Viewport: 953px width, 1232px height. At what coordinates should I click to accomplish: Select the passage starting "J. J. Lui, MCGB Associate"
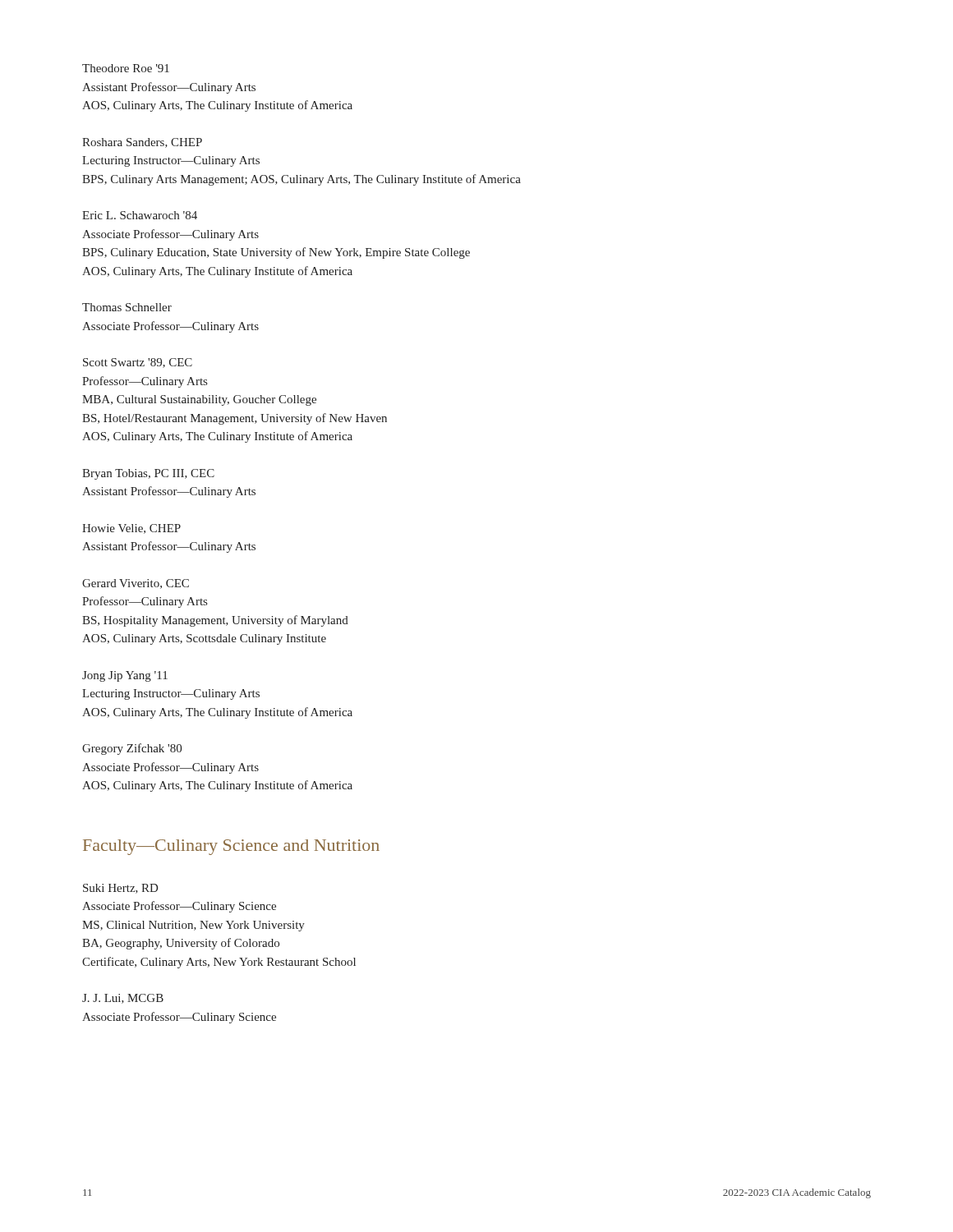pyautogui.click(x=123, y=999)
